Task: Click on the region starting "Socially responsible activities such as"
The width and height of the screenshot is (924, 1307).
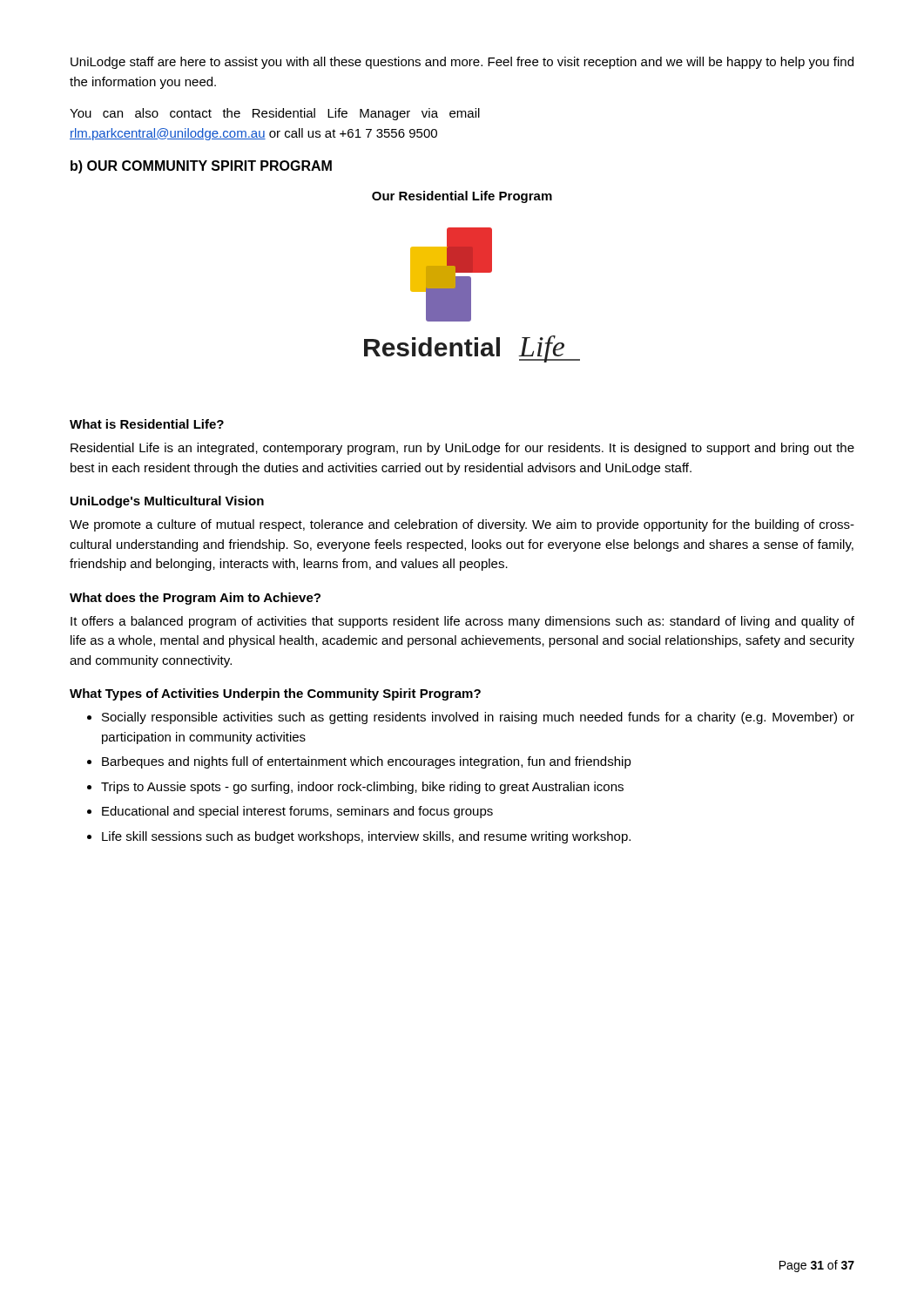Action: [x=478, y=726]
